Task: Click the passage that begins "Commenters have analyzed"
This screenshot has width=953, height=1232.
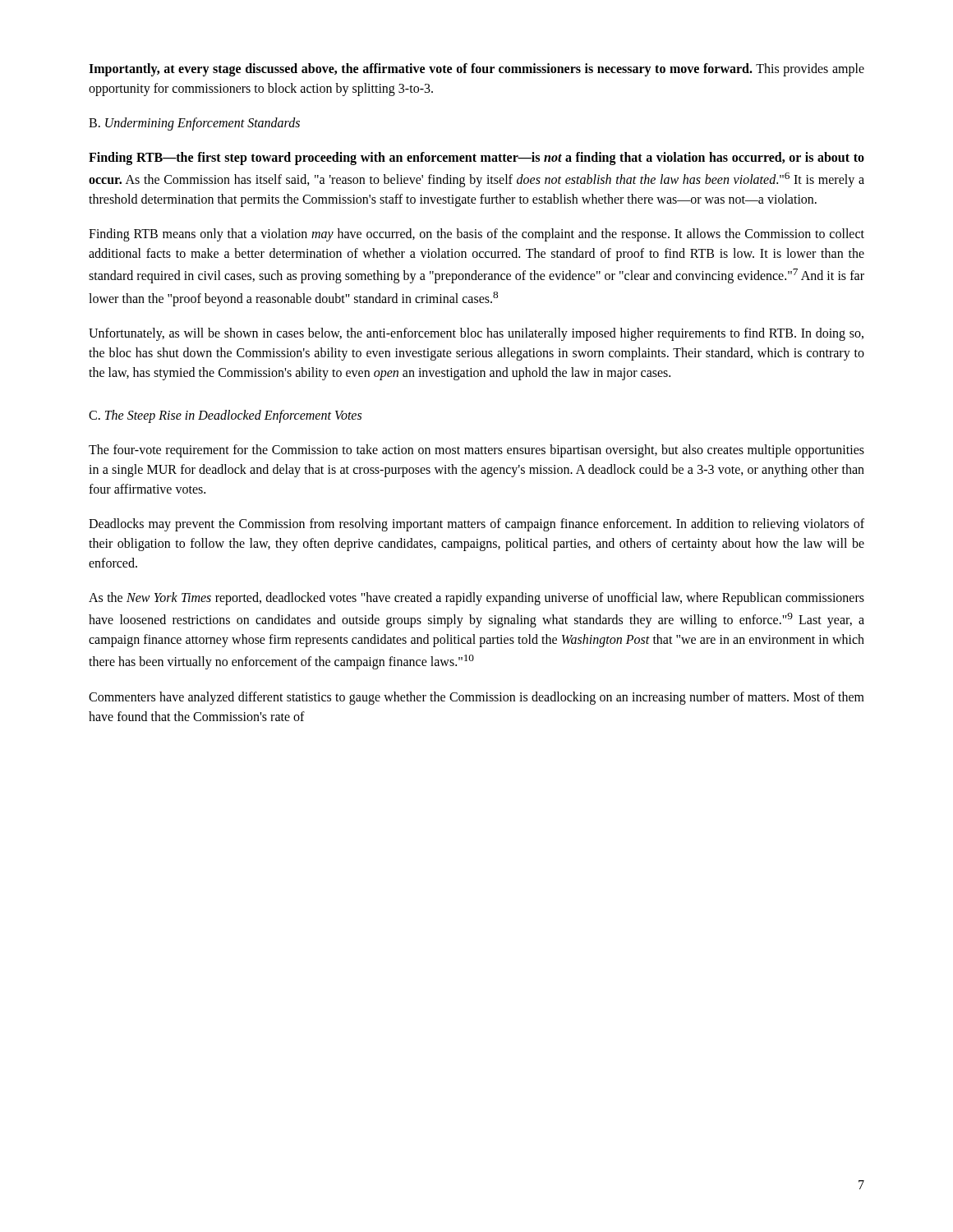Action: 476,707
